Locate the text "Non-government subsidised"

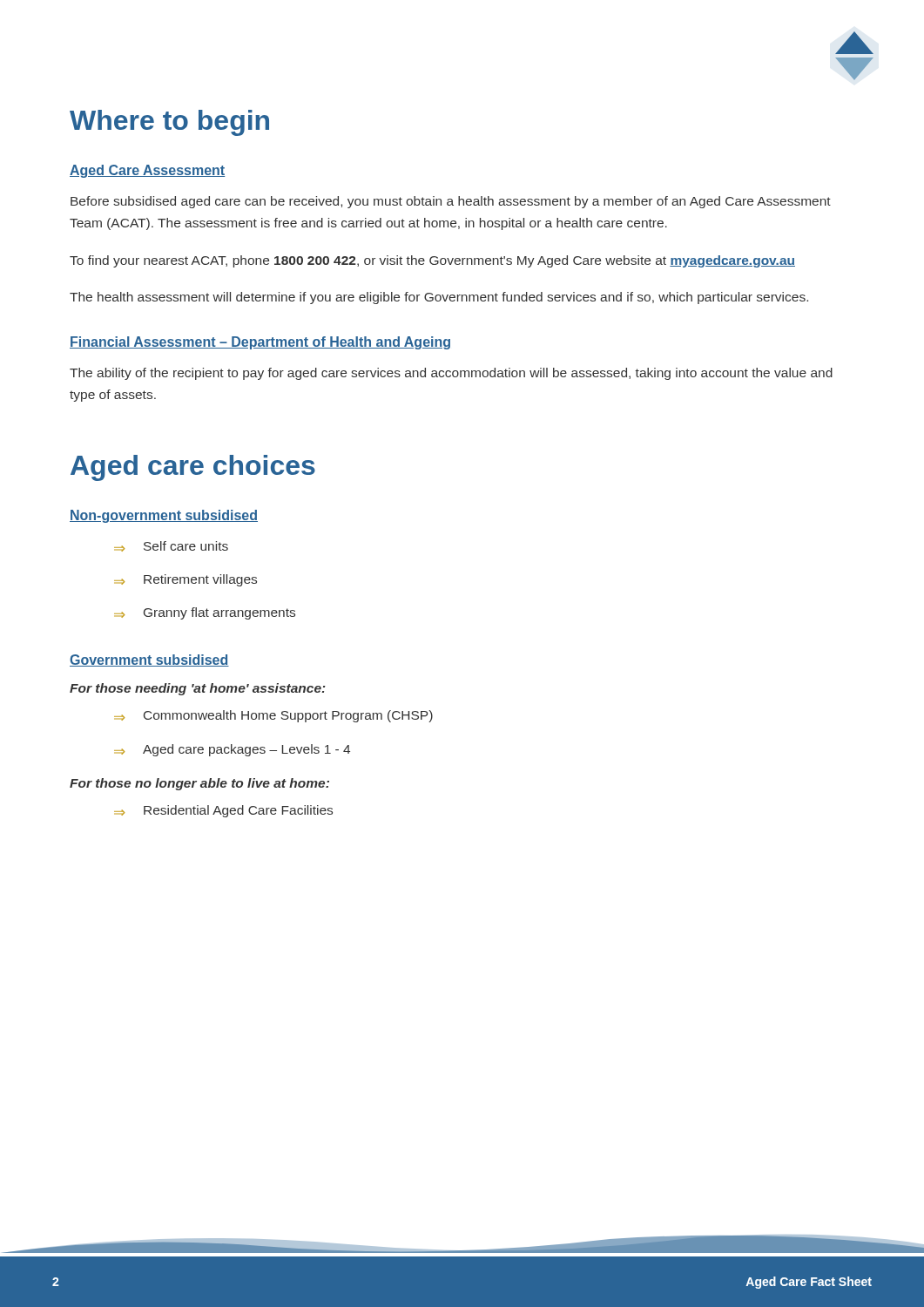(x=164, y=516)
